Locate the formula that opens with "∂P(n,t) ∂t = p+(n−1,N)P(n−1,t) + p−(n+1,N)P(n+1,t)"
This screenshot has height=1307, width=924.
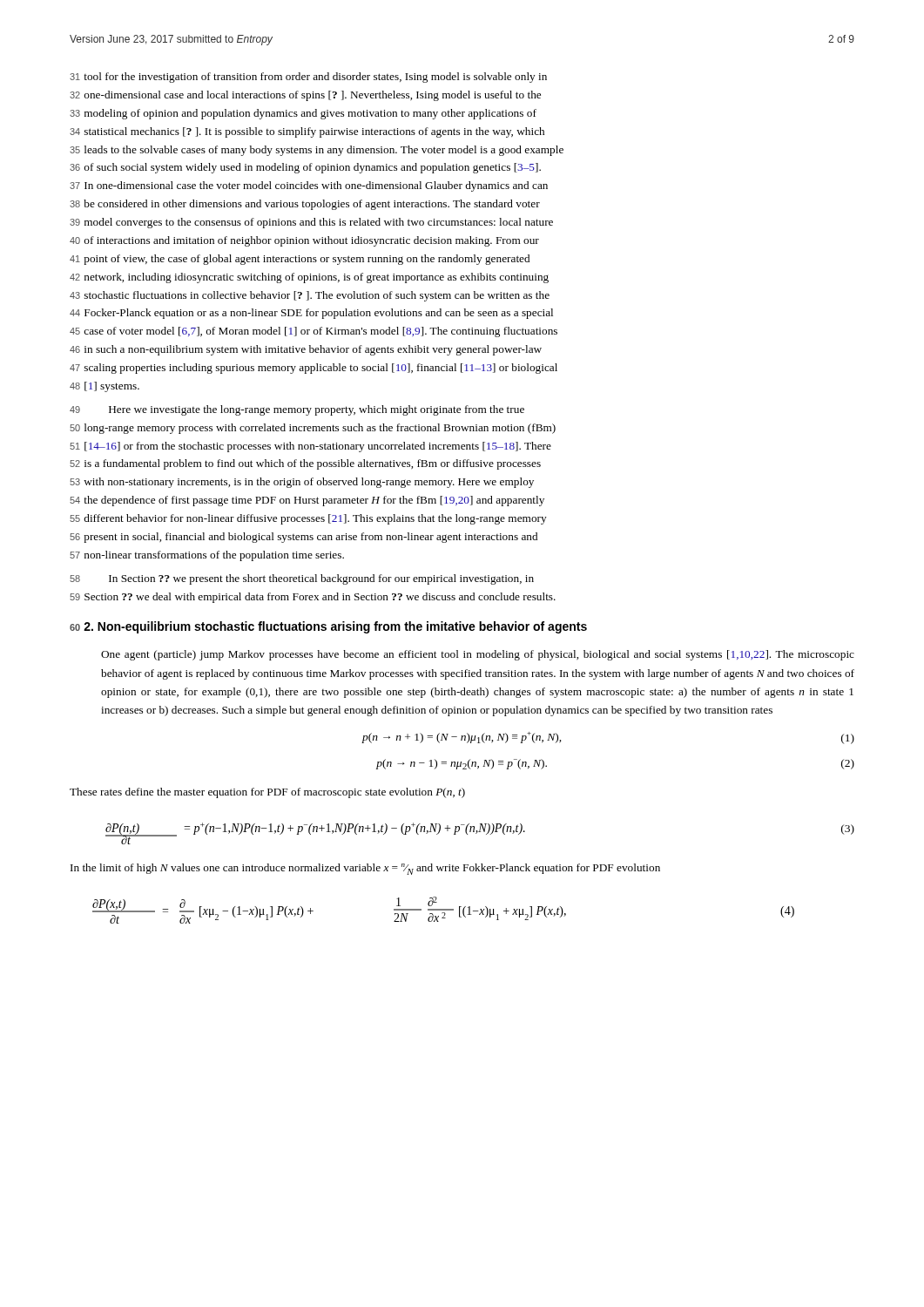(x=480, y=829)
